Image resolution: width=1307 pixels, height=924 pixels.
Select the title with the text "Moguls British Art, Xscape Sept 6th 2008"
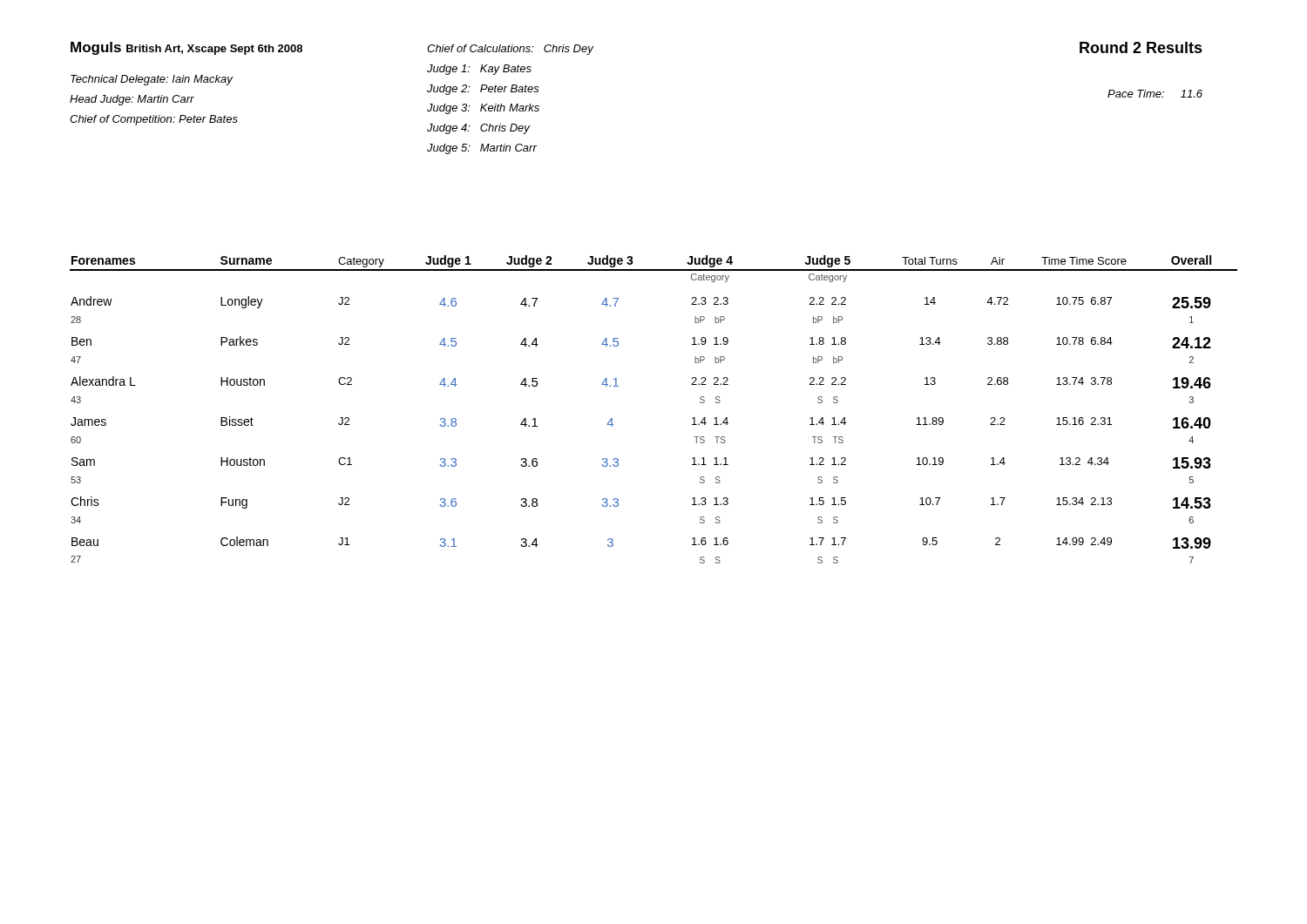pyautogui.click(x=186, y=47)
